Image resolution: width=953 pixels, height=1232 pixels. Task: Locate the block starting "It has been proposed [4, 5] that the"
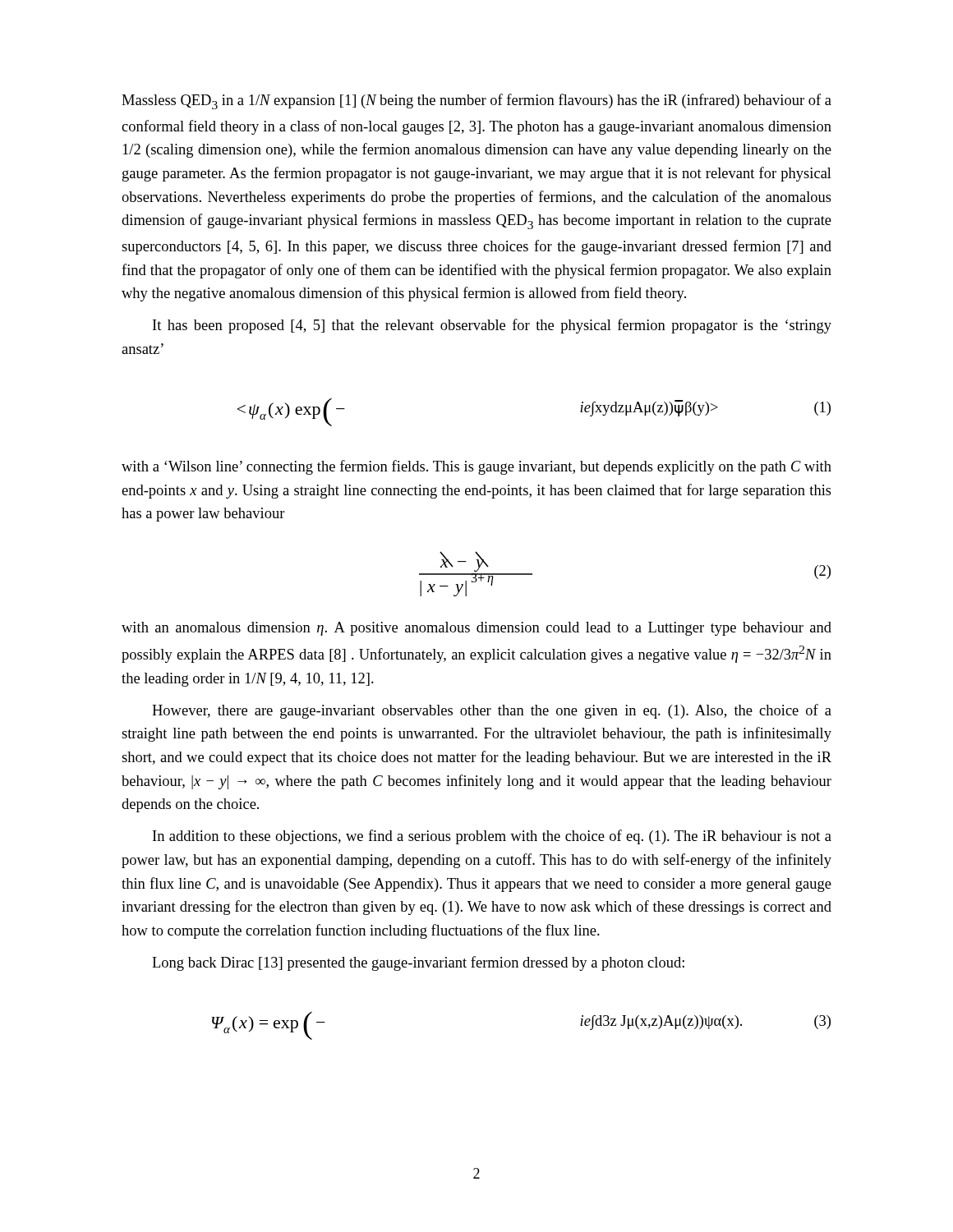point(476,337)
